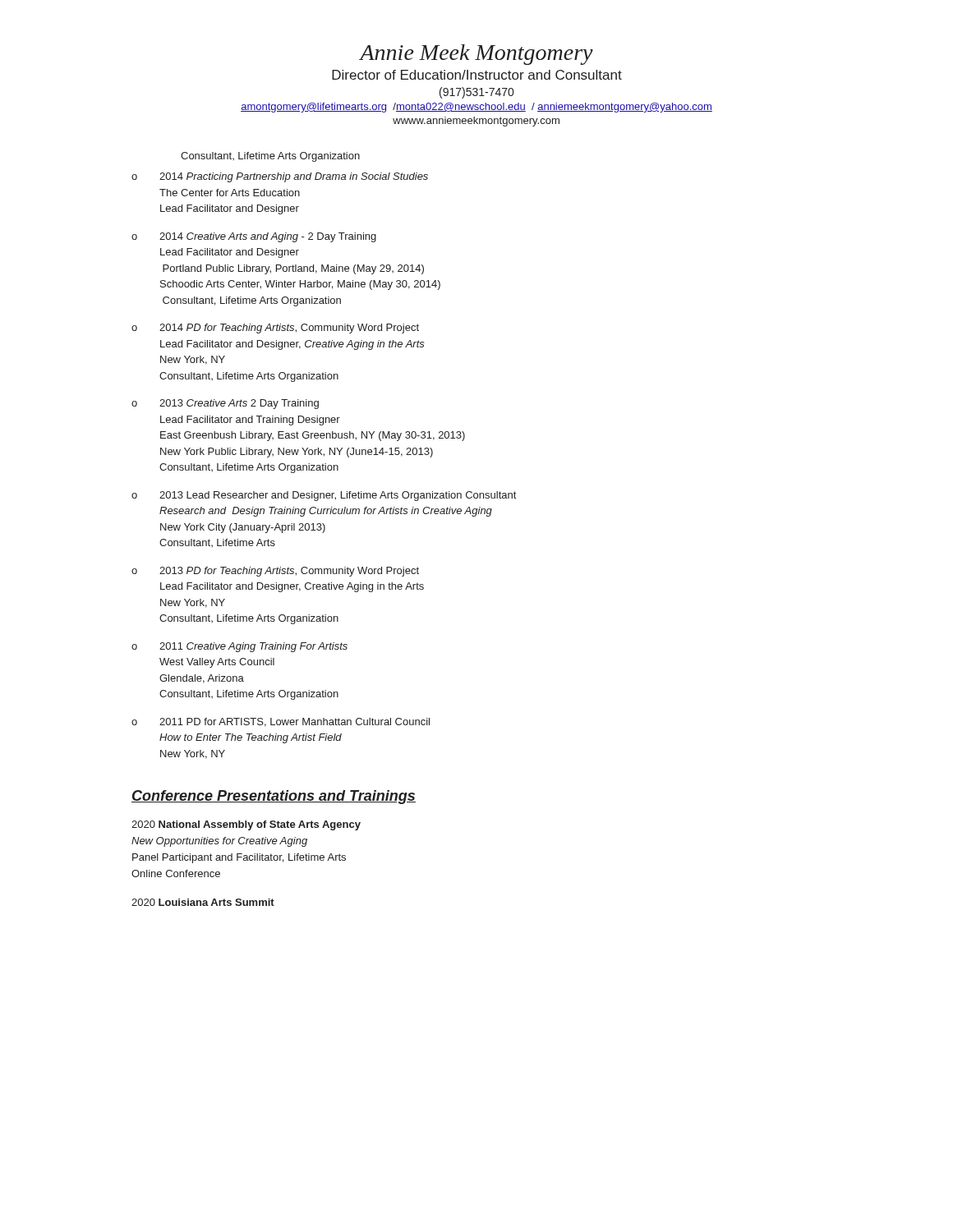Click on the list item that says "o 2013 Creative Arts 2"
The image size is (953, 1232).
(x=225, y=404)
